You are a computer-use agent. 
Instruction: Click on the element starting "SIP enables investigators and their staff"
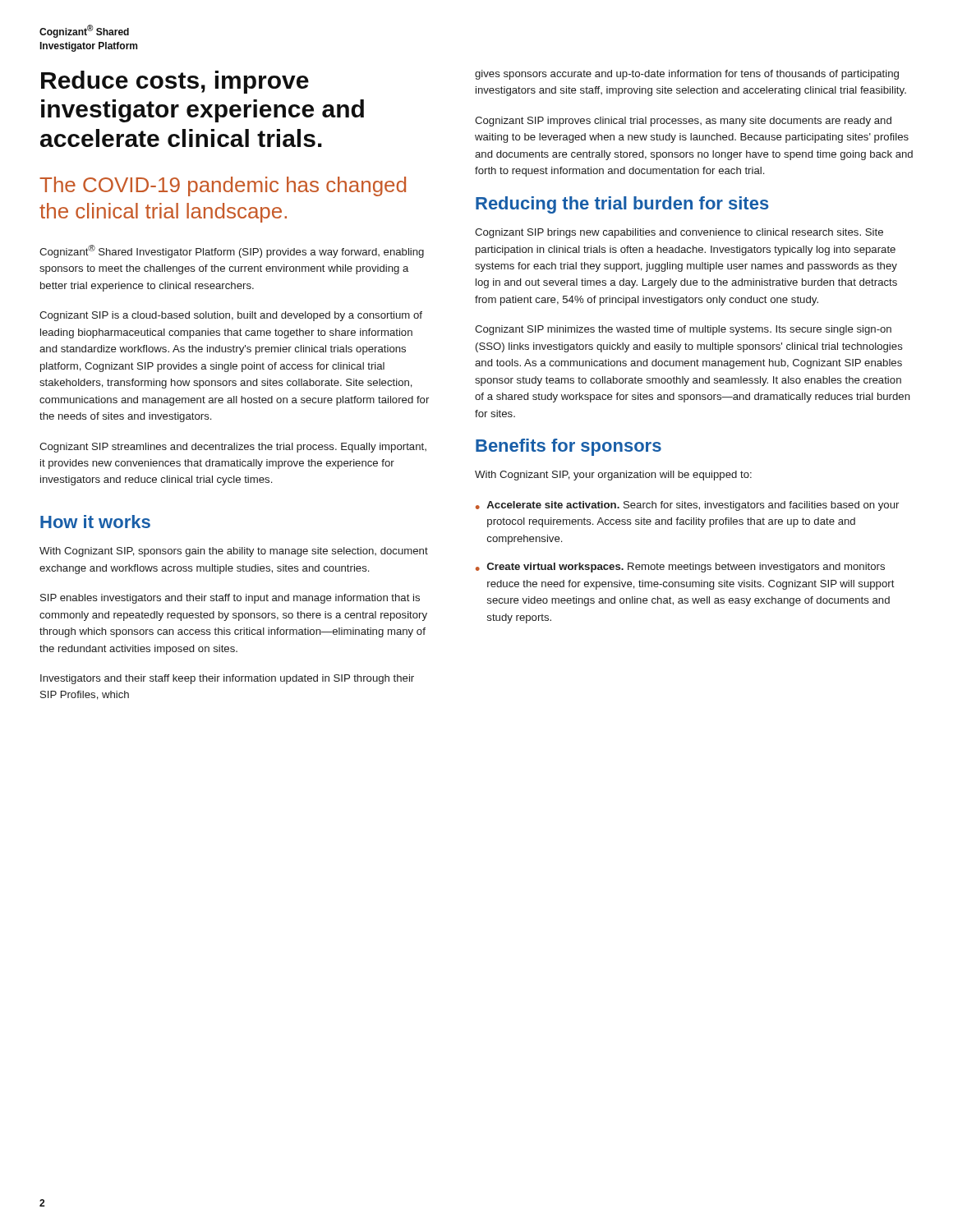point(233,623)
